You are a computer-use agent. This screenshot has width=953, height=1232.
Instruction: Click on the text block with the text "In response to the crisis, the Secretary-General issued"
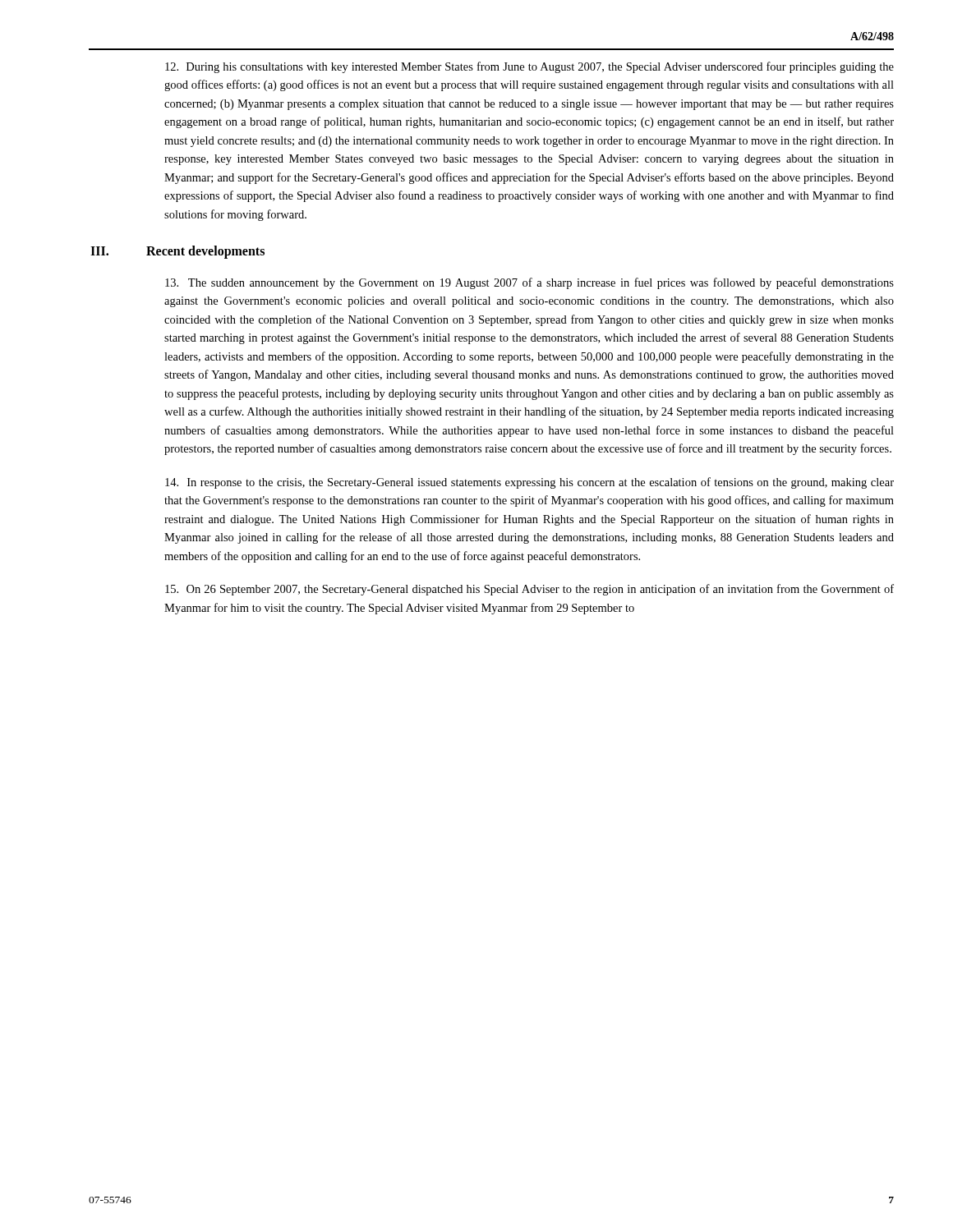(x=529, y=519)
